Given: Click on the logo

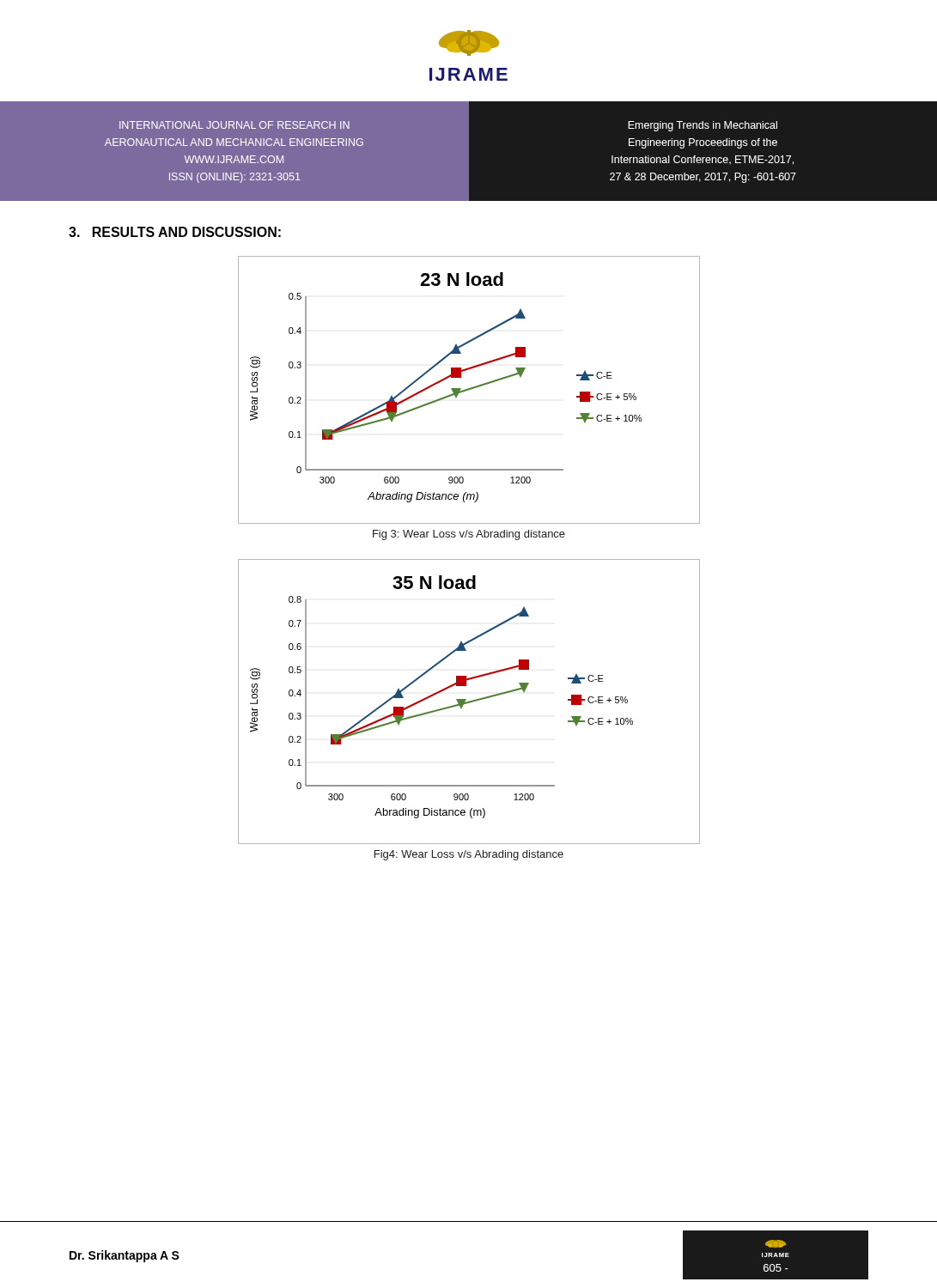Looking at the screenshot, I should [468, 51].
